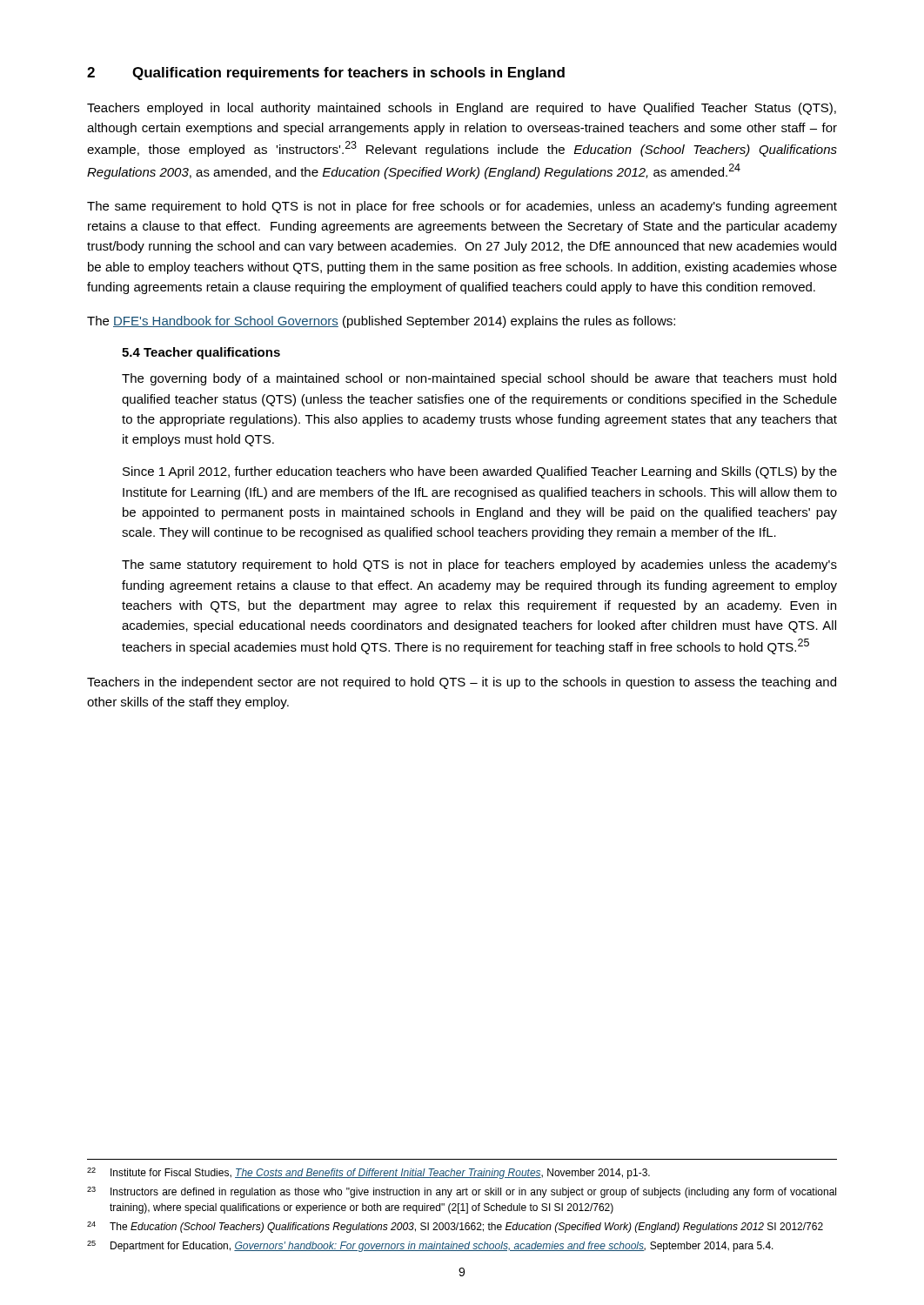
Task: Locate the footnote that says "24 The Education (School"
Action: 462,1227
